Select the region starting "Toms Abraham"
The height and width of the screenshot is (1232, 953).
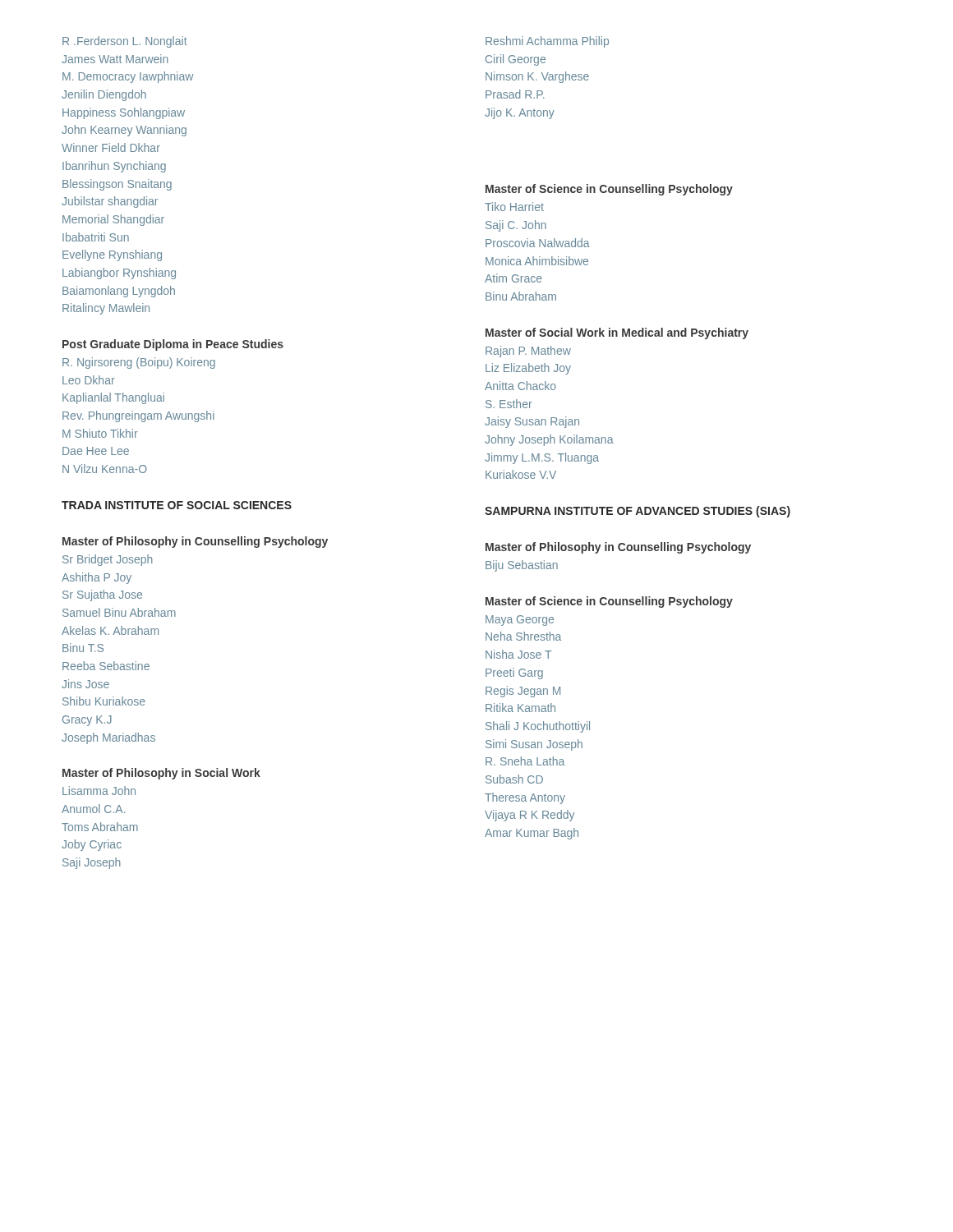tap(100, 827)
